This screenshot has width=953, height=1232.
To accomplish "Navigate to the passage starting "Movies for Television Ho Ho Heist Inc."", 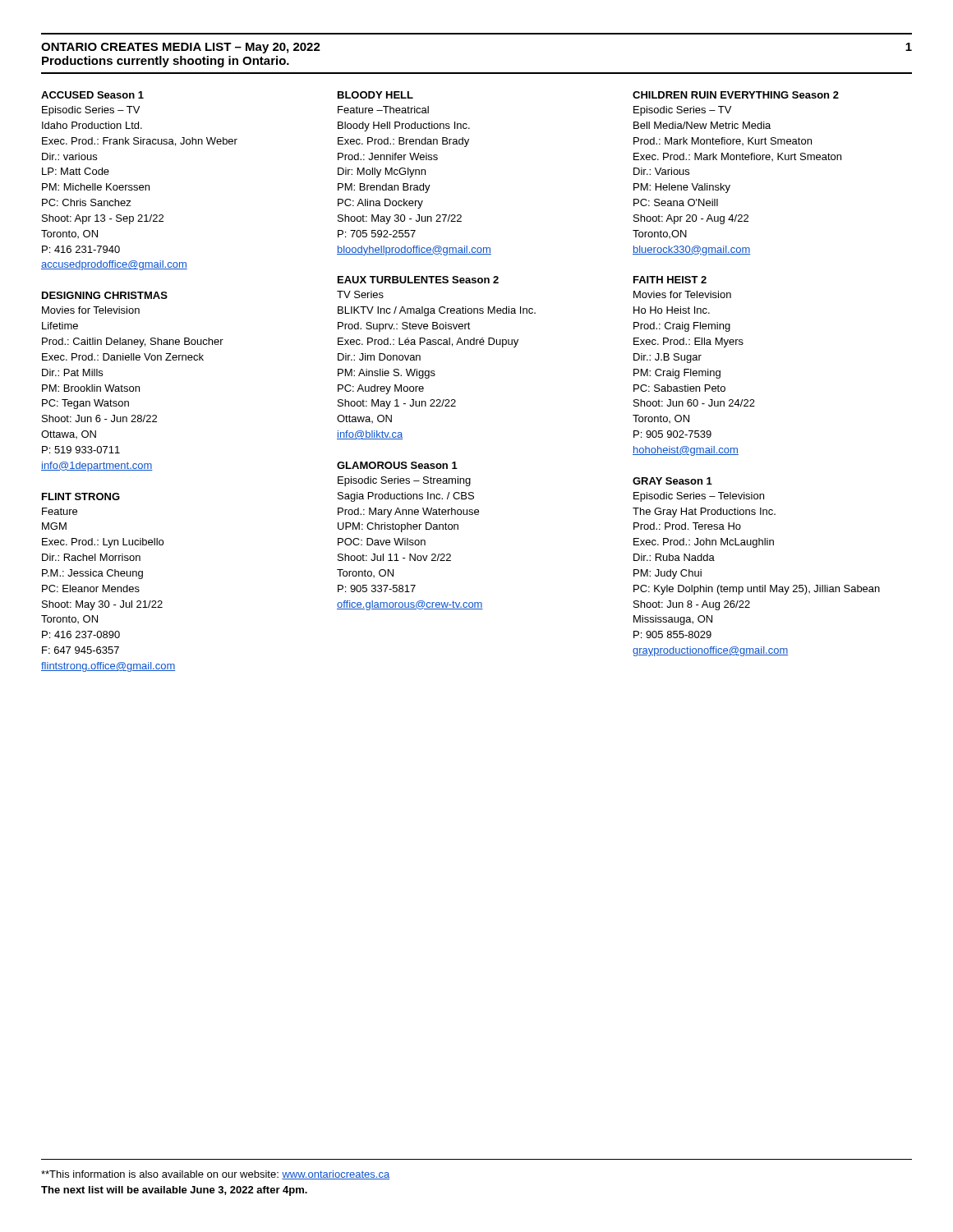I will coord(694,372).
